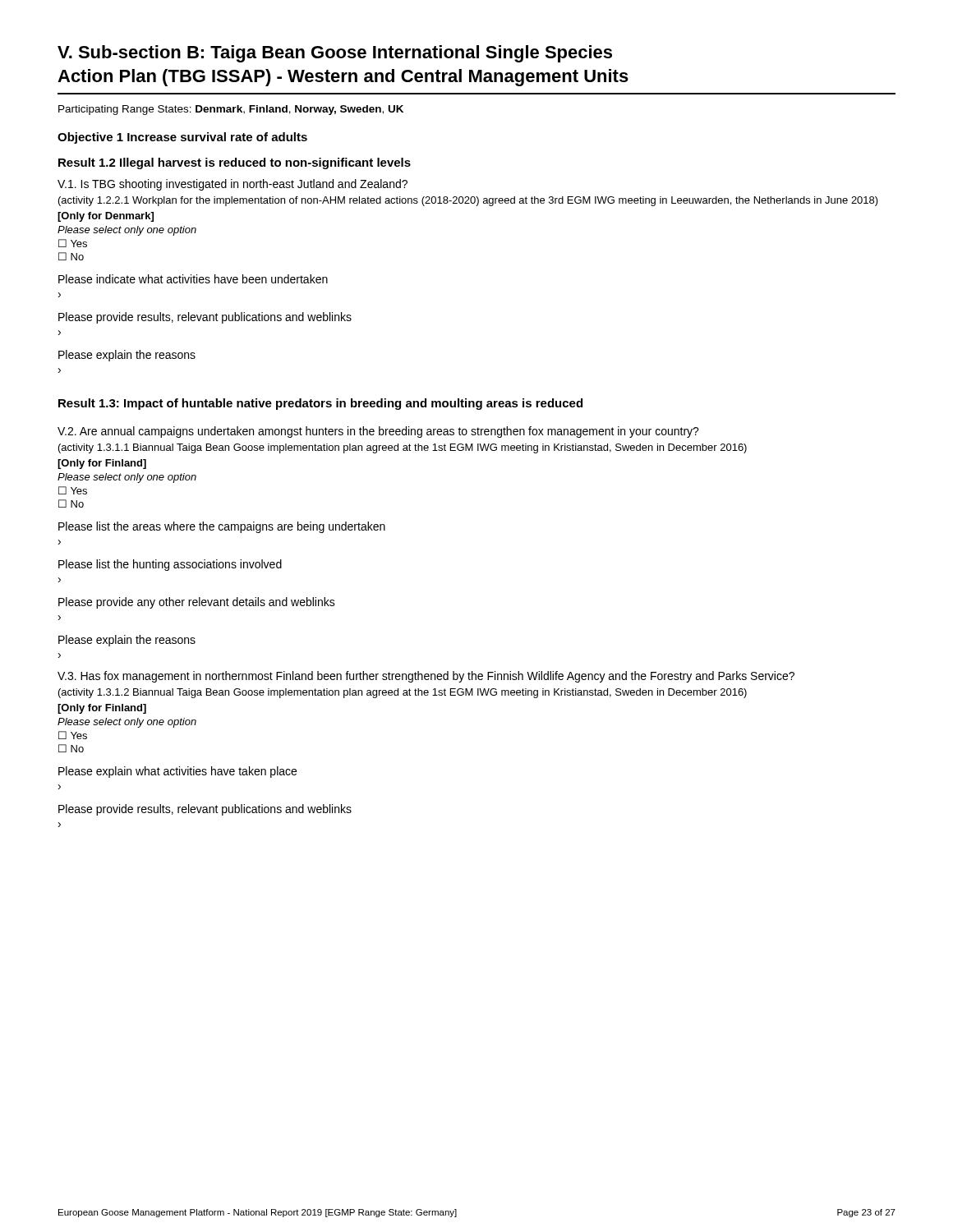Select the block starting "V.1. Is TBG shooting investigated in north-east Jutland"
The height and width of the screenshot is (1232, 953).
[x=233, y=184]
